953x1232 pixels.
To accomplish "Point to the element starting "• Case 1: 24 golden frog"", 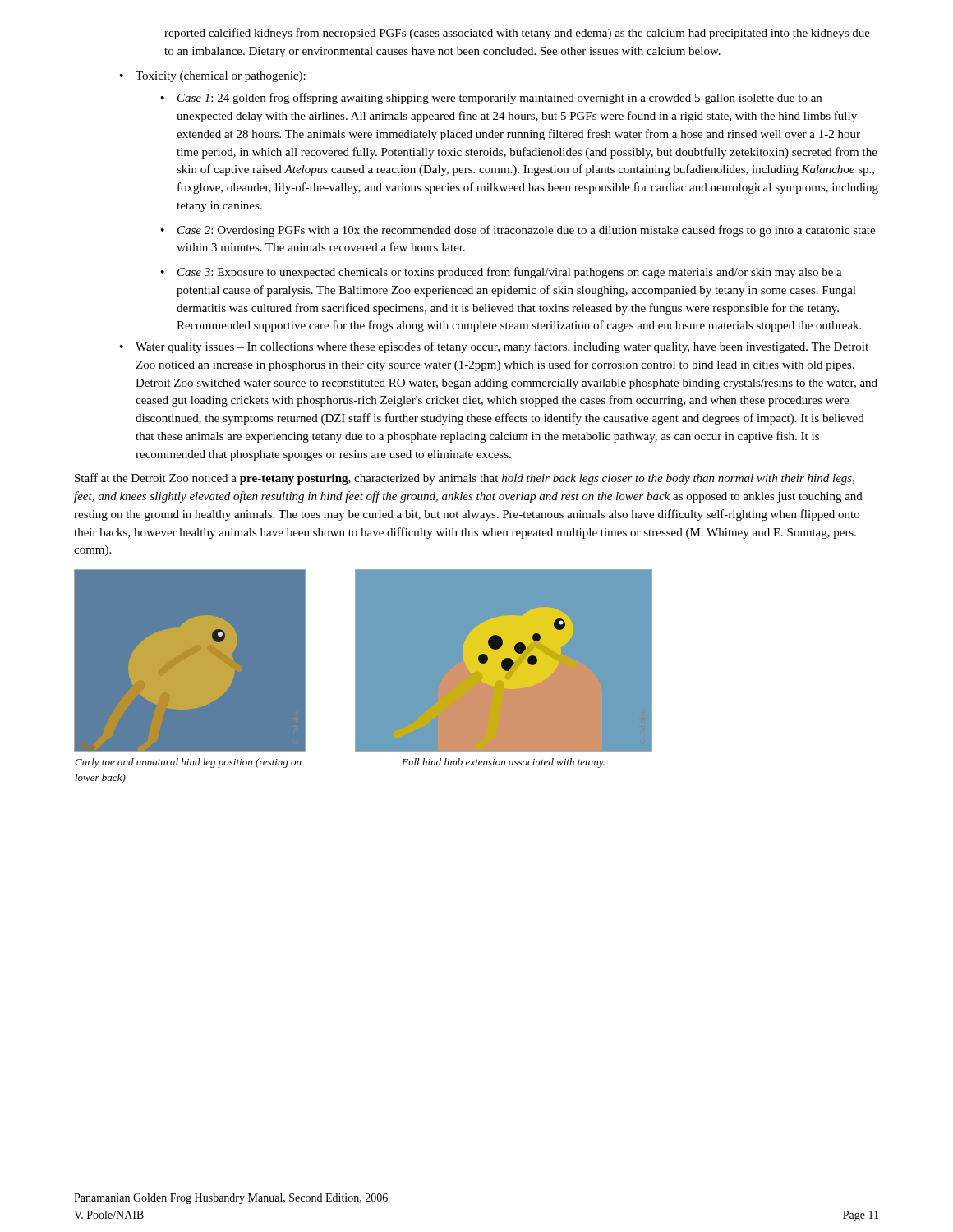I will (519, 151).
